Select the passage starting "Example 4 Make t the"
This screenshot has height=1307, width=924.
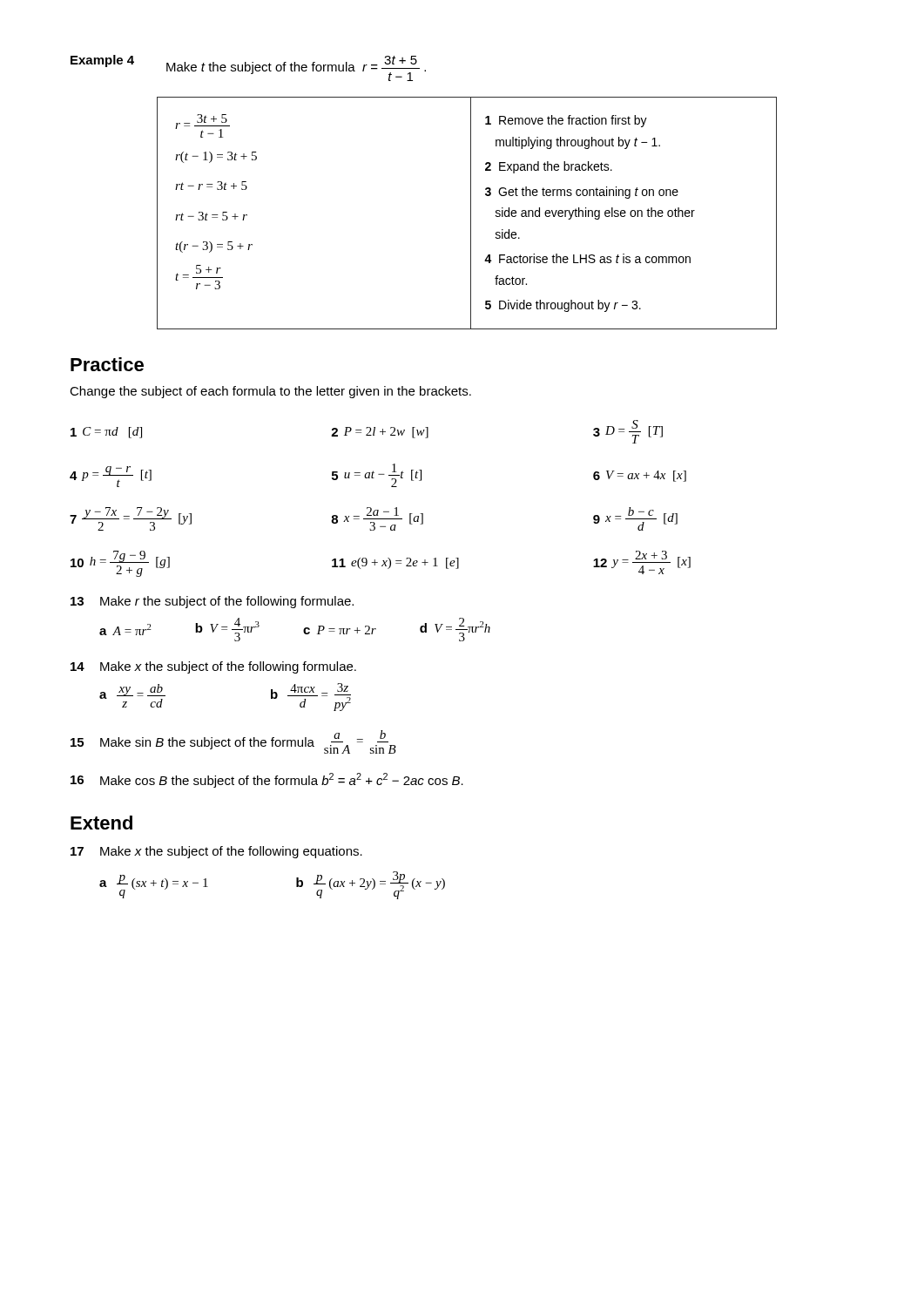(x=248, y=68)
